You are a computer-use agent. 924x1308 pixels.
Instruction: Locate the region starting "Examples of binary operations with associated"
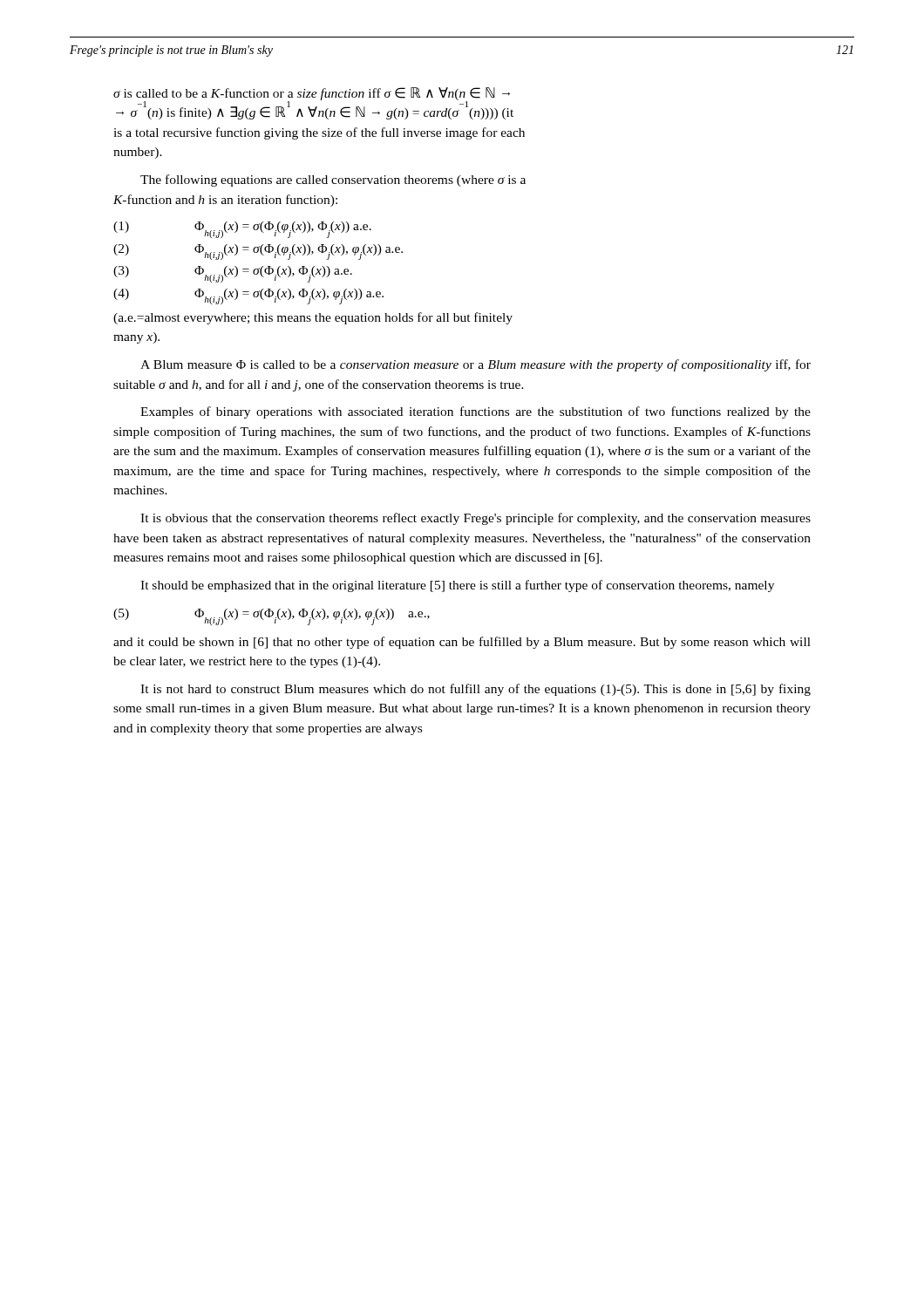click(462, 451)
